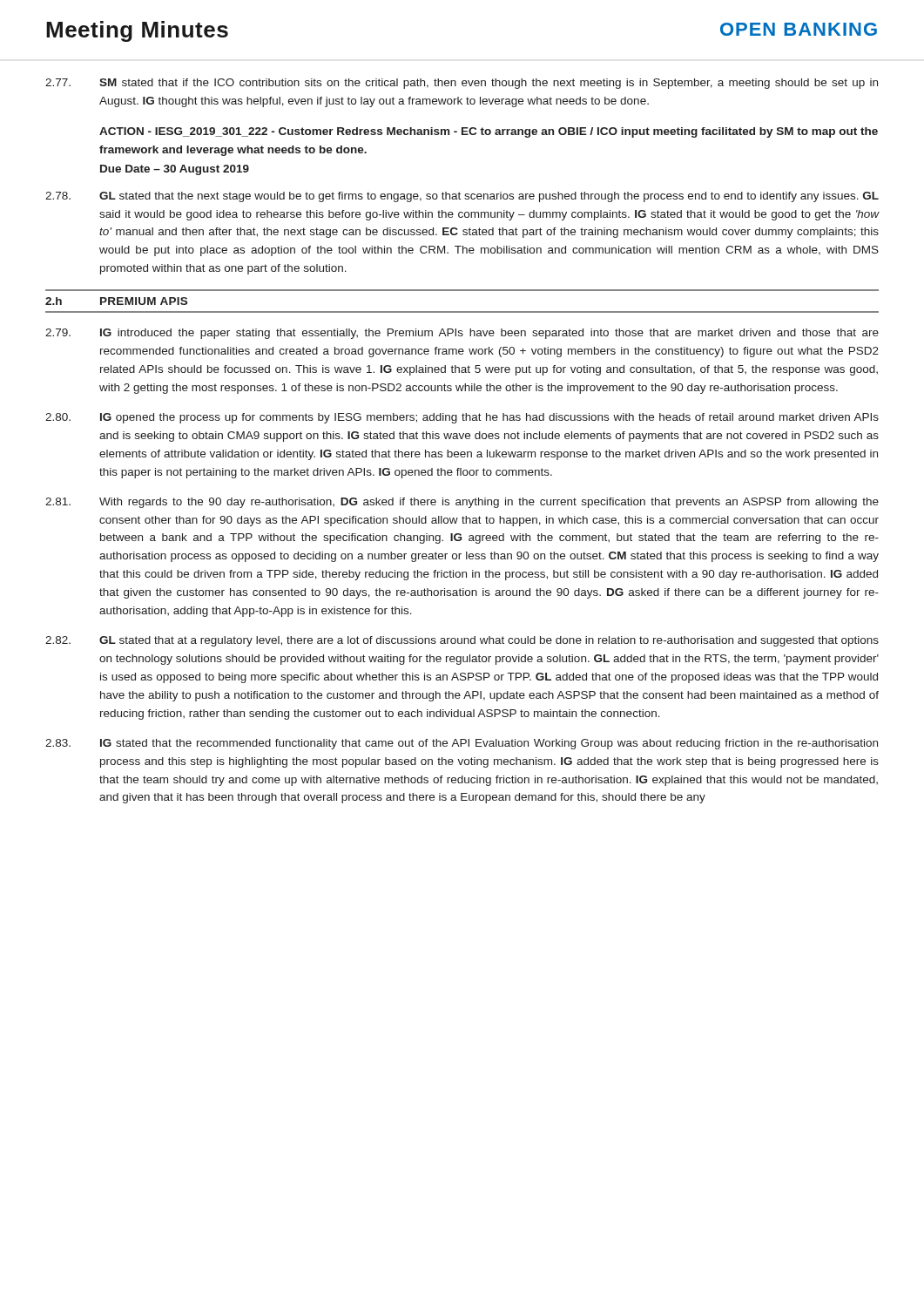Image resolution: width=924 pixels, height=1307 pixels.
Task: Click on the region starting "78. GL stated that the"
Action: [462, 233]
